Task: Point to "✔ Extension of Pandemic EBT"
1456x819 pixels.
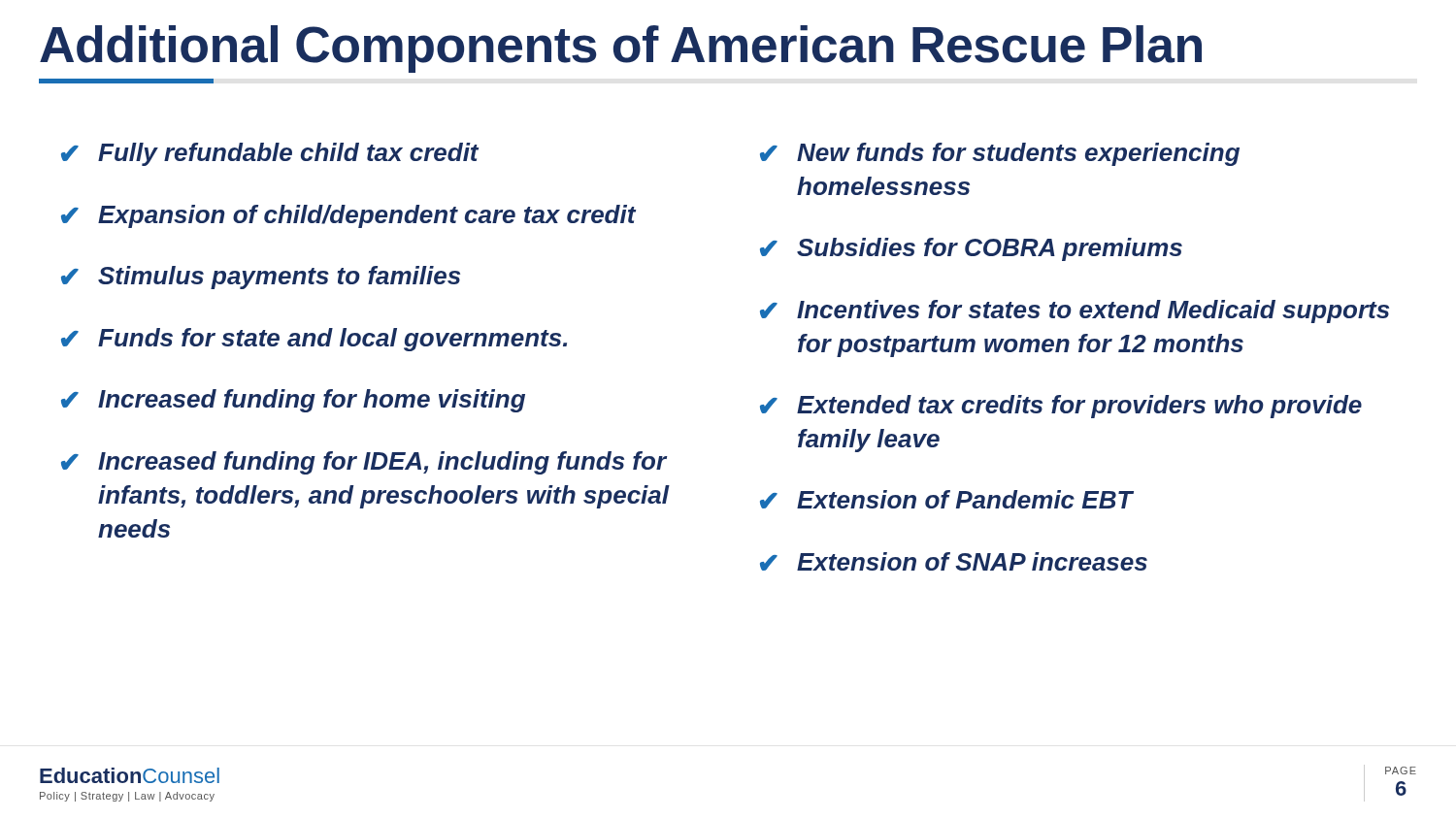Action: pyautogui.click(x=945, y=501)
